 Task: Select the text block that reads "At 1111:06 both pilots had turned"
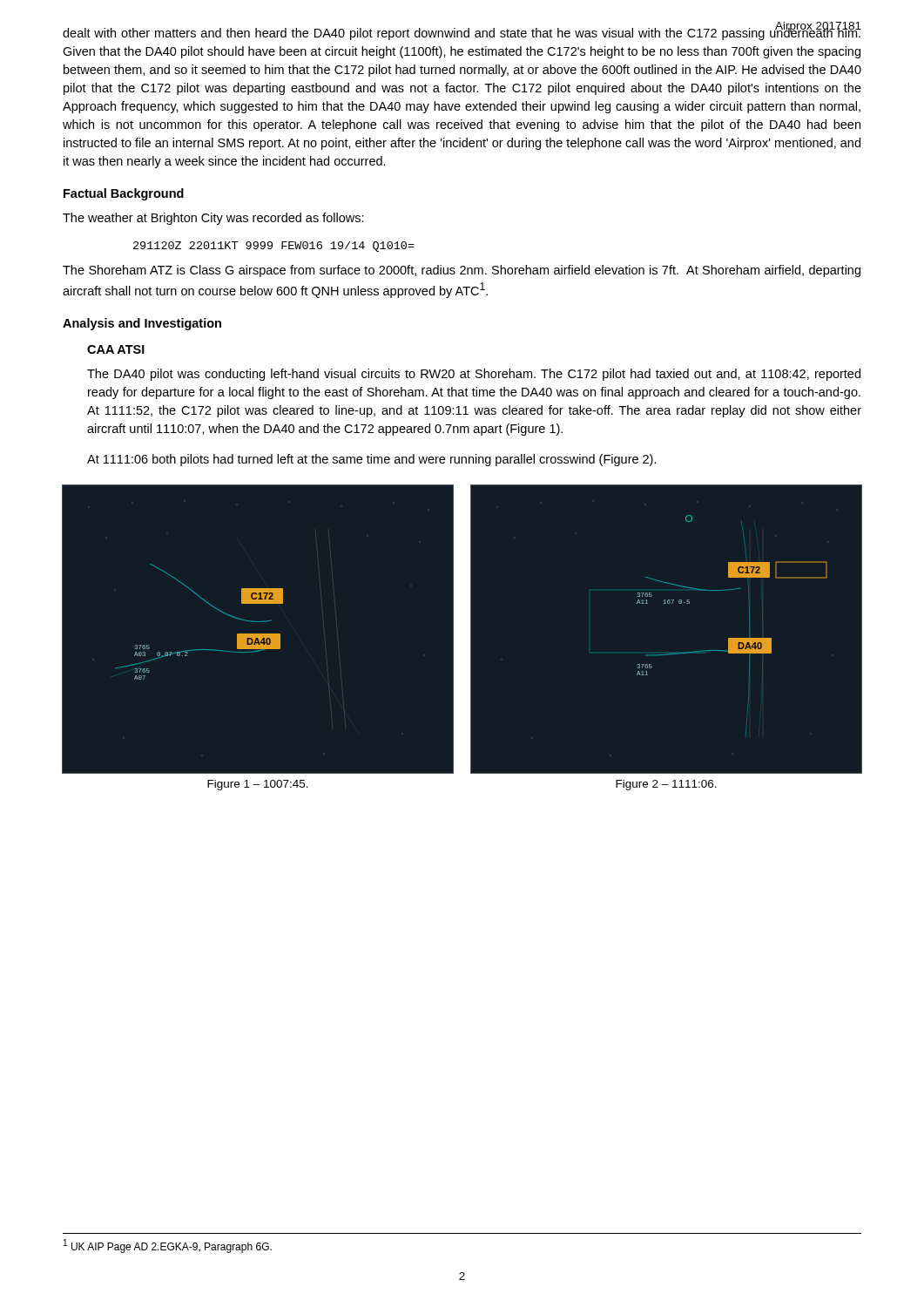372,459
